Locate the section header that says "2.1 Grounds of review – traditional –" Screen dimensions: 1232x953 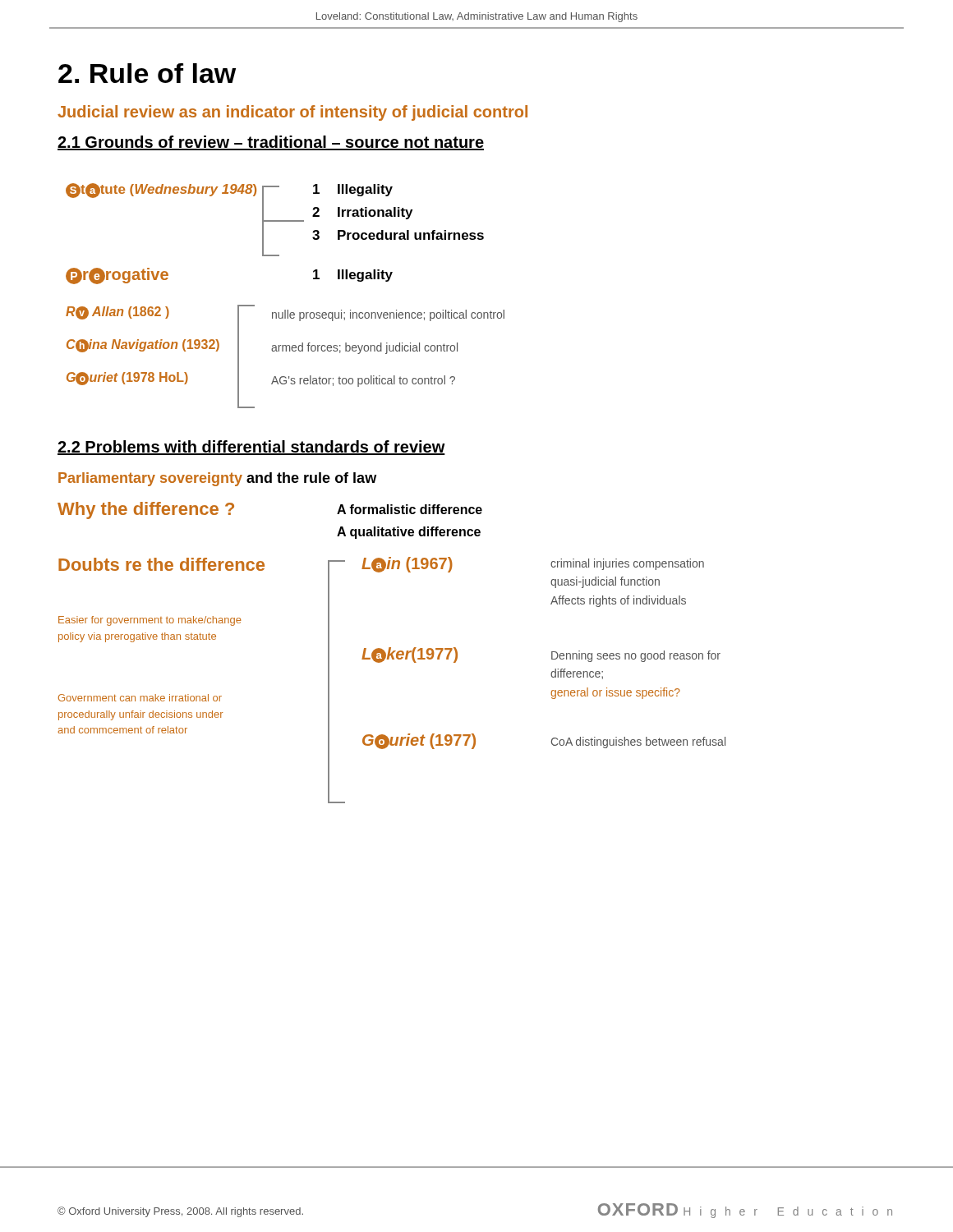click(271, 142)
